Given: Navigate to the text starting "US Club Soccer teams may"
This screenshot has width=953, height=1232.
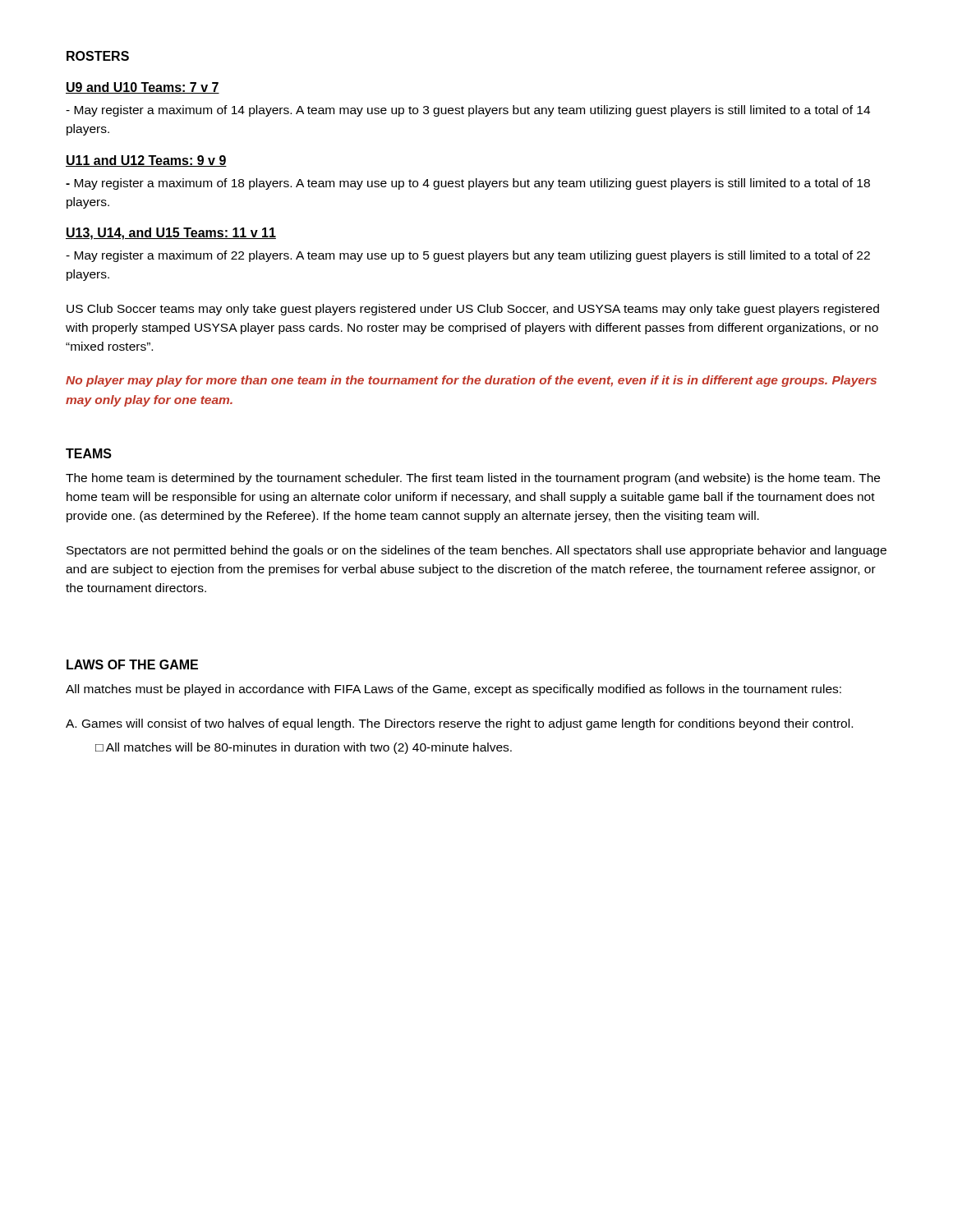Looking at the screenshot, I should click(x=473, y=327).
